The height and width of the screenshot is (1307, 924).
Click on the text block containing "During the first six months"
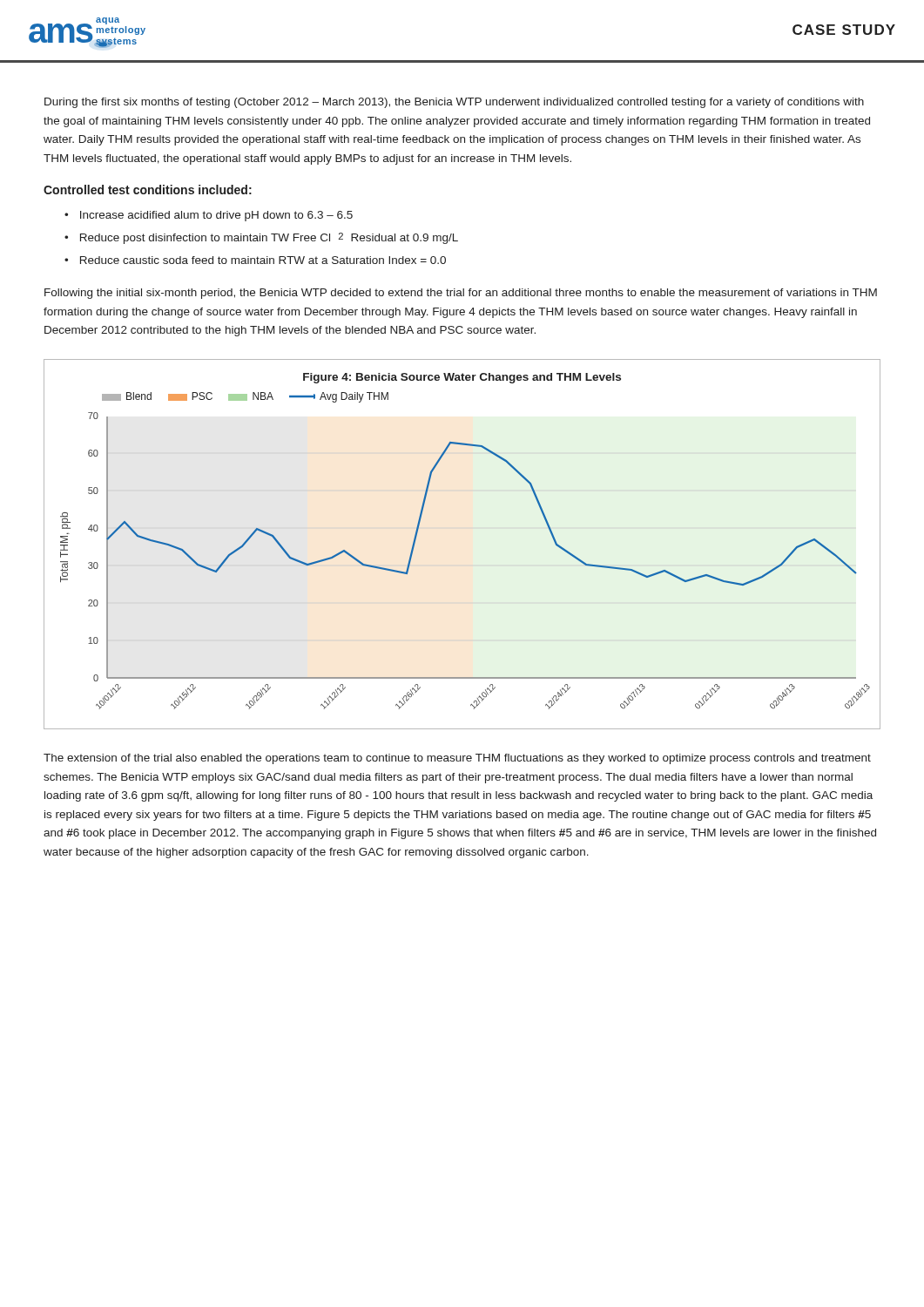(x=457, y=130)
